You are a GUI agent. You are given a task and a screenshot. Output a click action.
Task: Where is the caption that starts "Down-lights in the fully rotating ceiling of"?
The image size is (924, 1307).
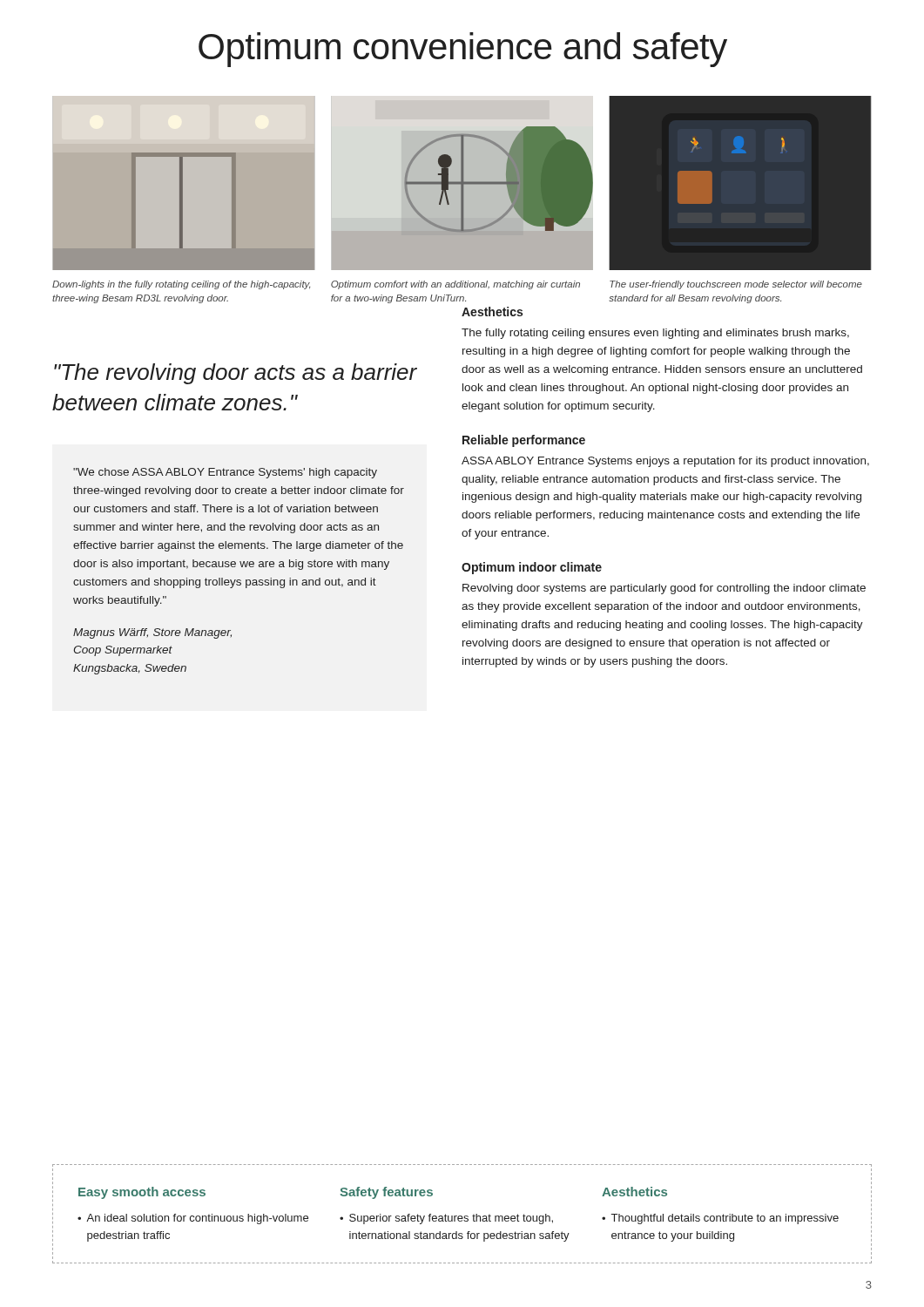[182, 291]
